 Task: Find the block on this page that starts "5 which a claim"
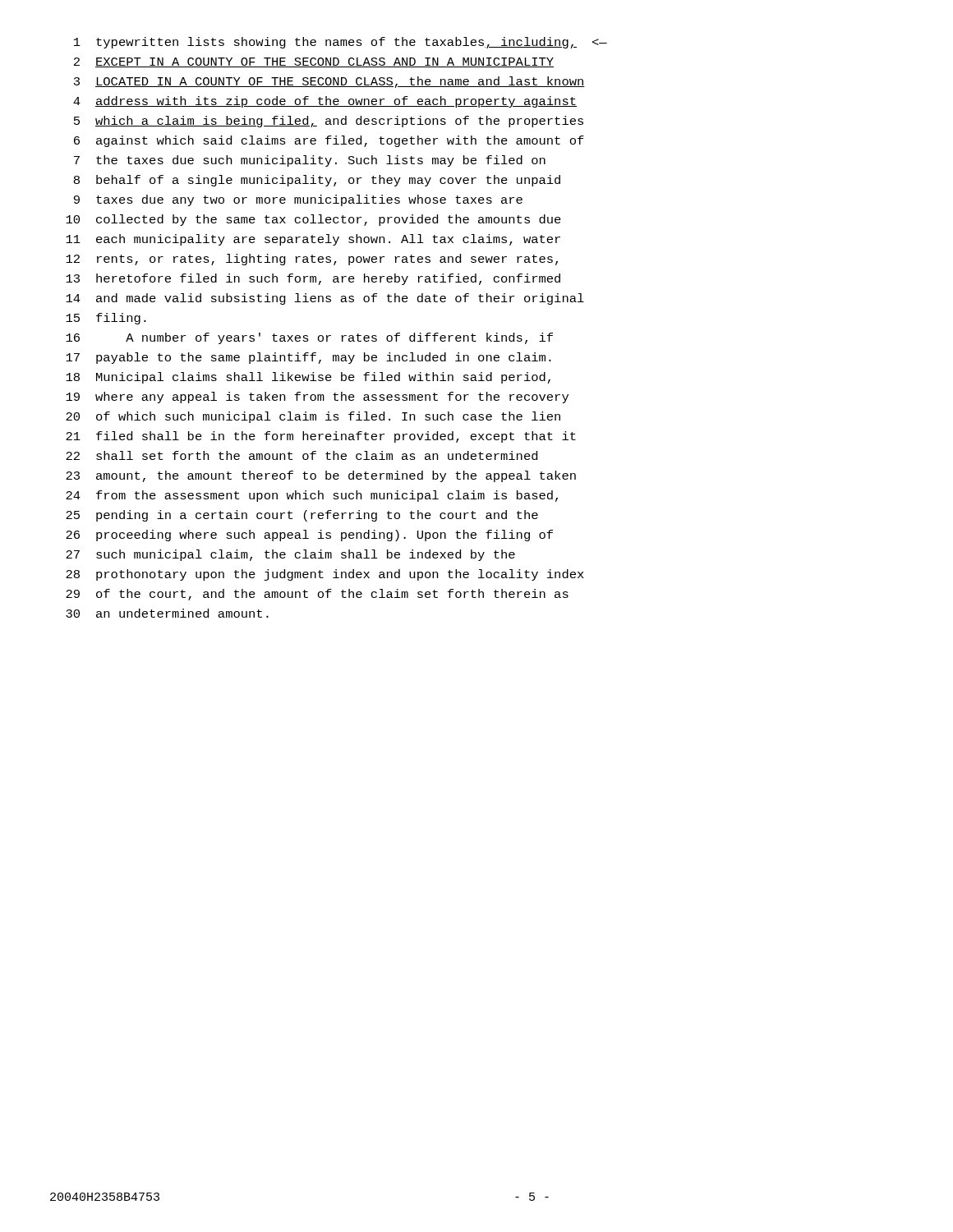click(x=317, y=122)
